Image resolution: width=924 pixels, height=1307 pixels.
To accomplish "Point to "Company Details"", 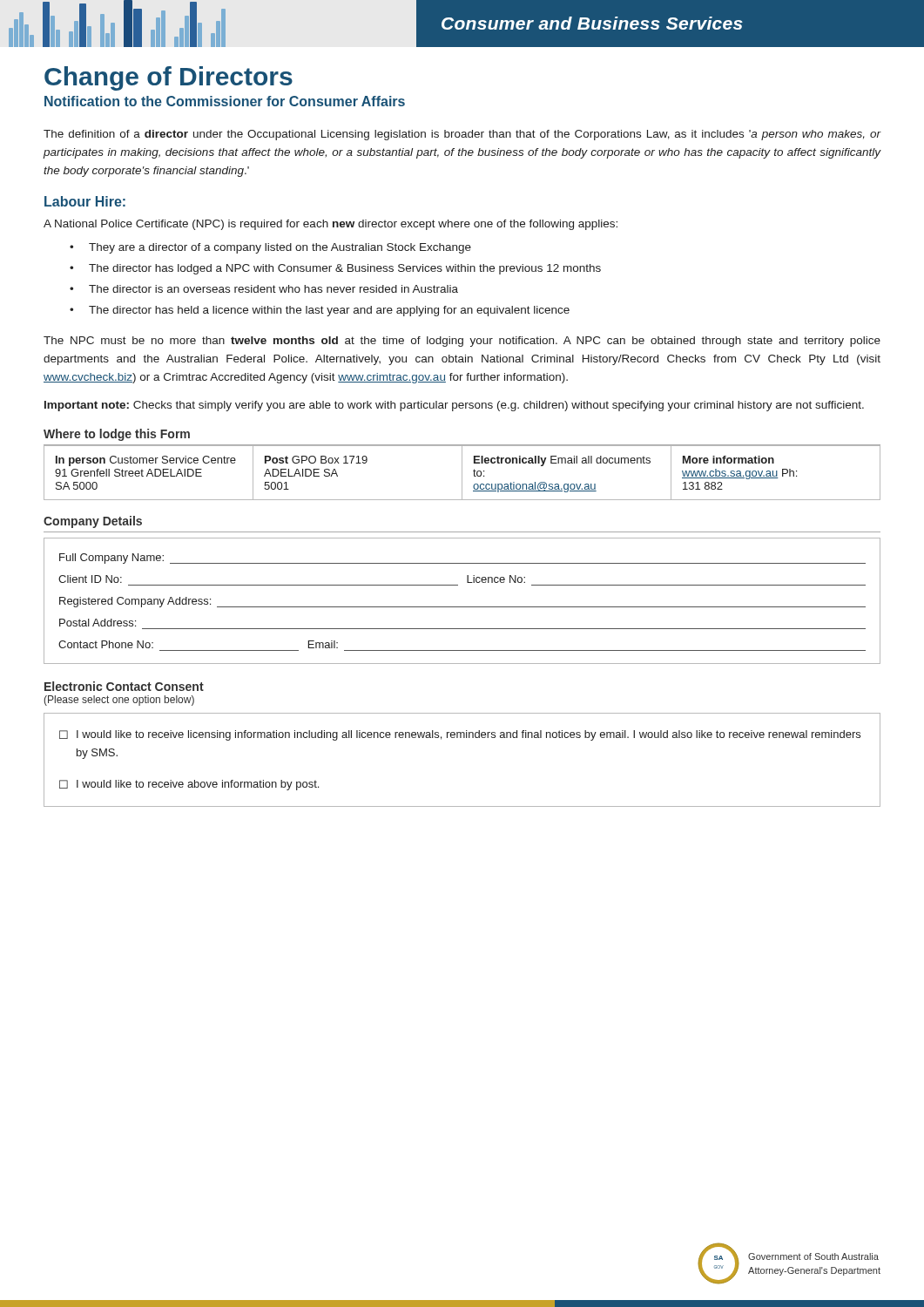I will click(x=93, y=521).
